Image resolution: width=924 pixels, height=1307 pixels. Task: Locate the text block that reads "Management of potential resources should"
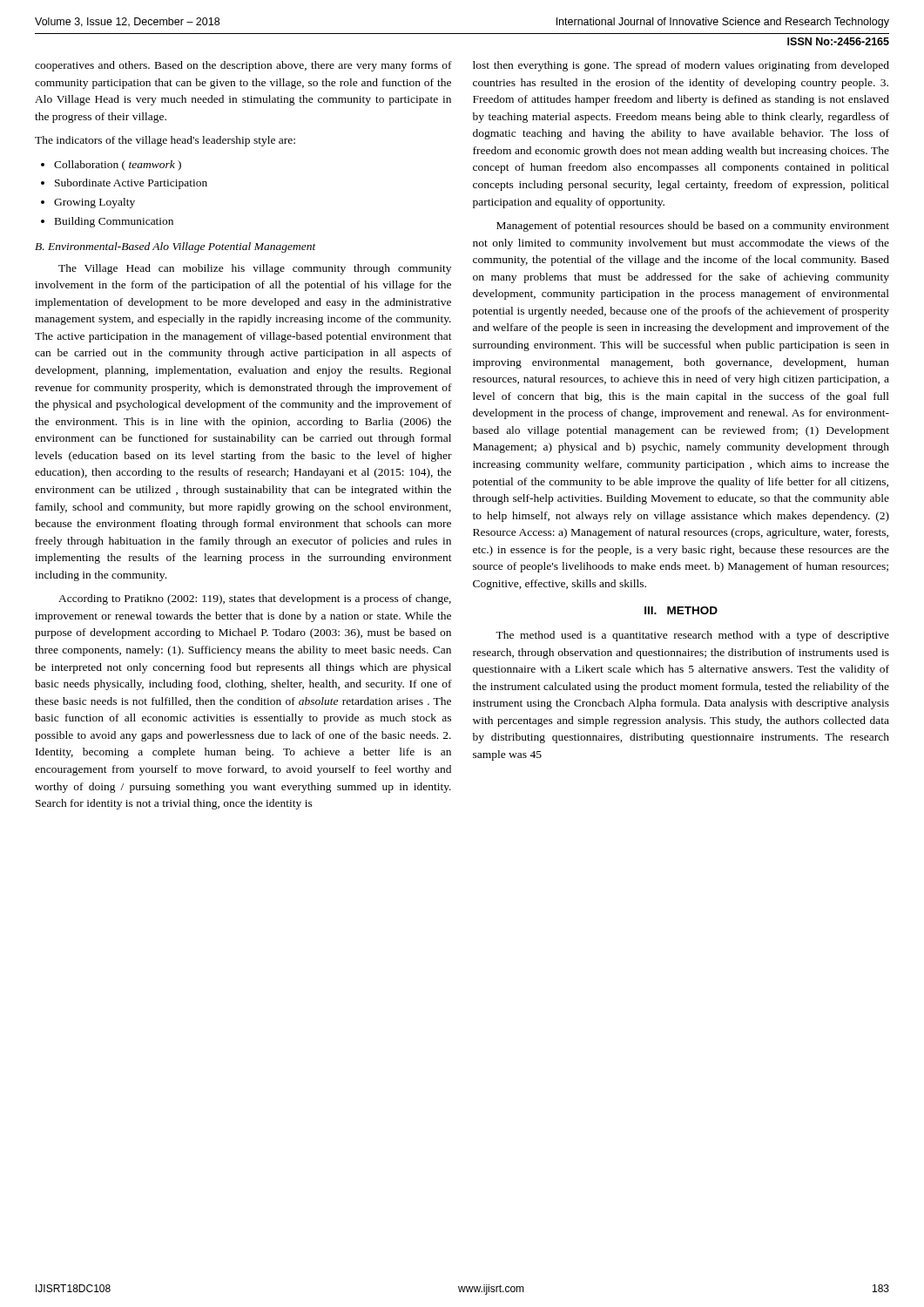coord(681,405)
